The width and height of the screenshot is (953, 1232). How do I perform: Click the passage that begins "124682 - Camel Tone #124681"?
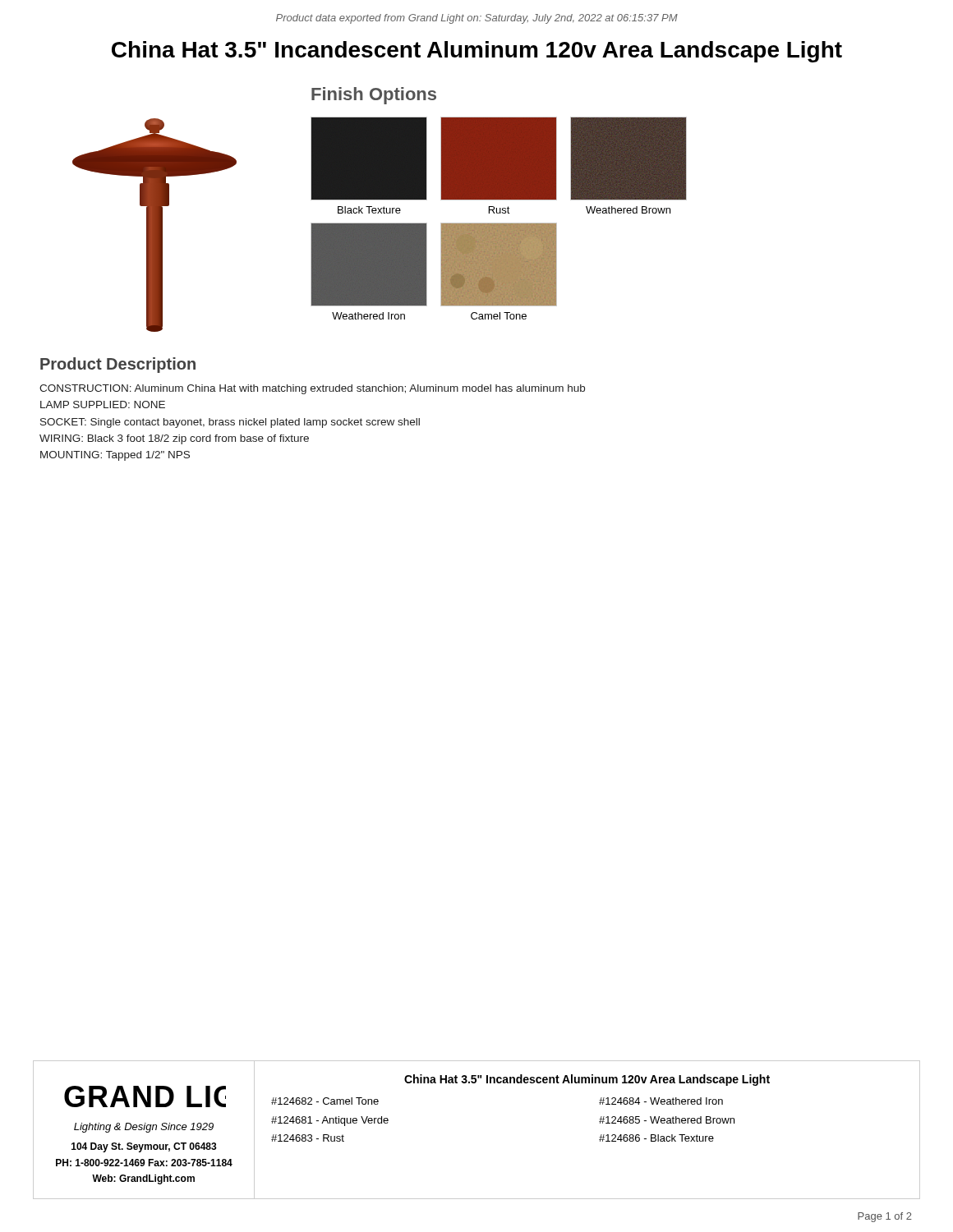(330, 1120)
